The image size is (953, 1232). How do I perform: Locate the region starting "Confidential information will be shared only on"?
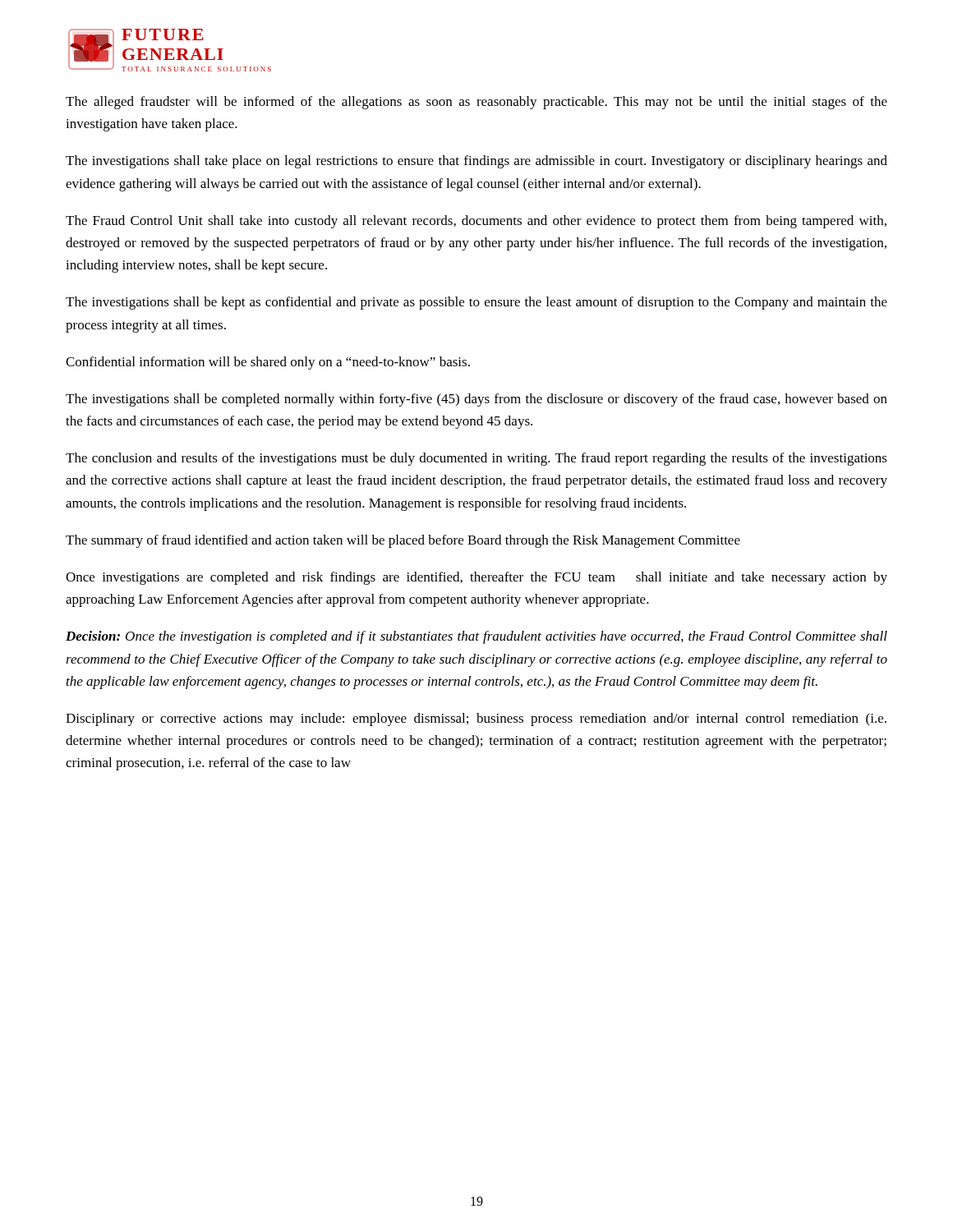[268, 362]
